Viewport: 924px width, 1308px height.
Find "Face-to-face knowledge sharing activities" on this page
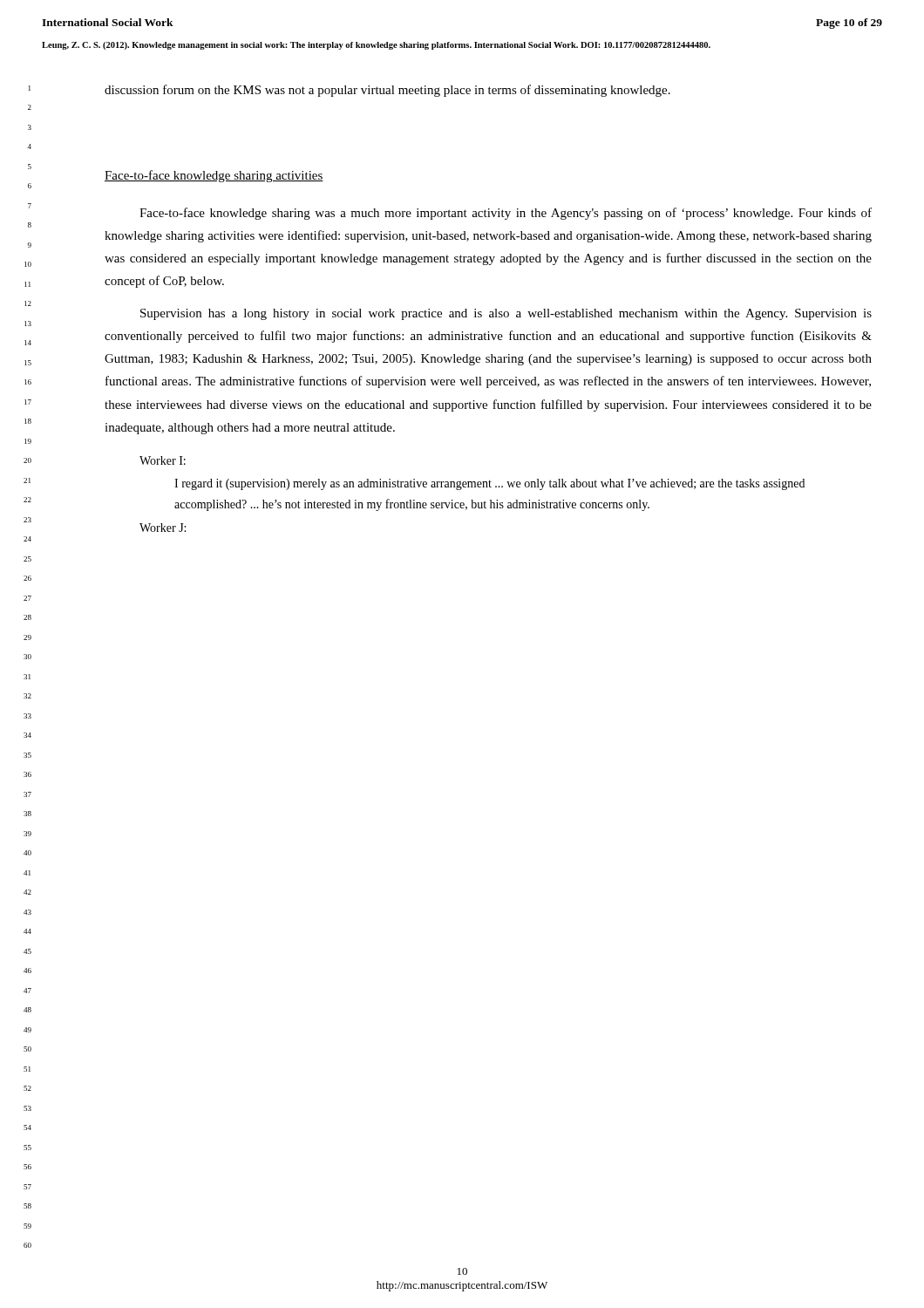[214, 175]
